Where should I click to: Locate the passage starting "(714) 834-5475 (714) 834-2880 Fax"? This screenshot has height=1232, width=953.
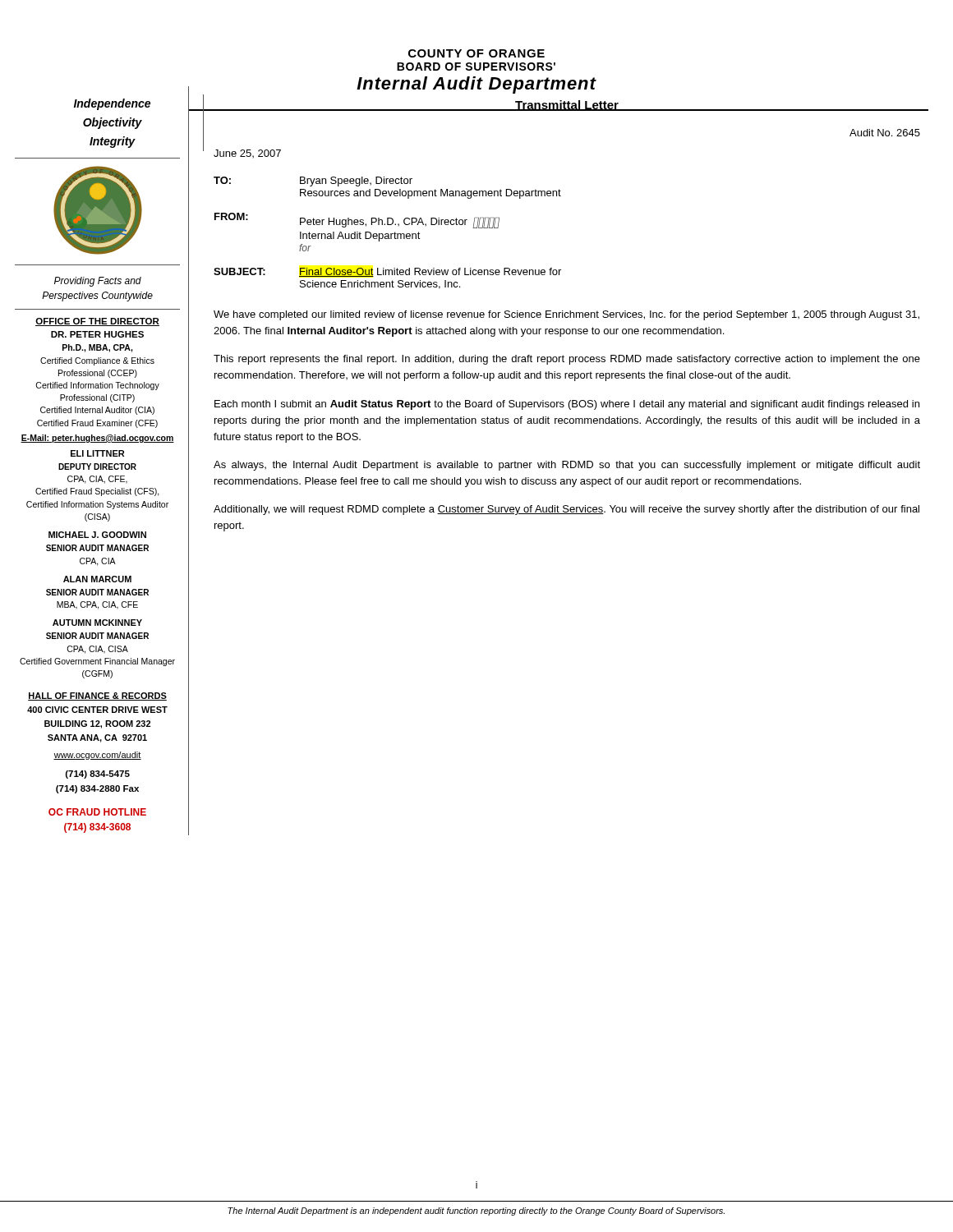click(97, 781)
